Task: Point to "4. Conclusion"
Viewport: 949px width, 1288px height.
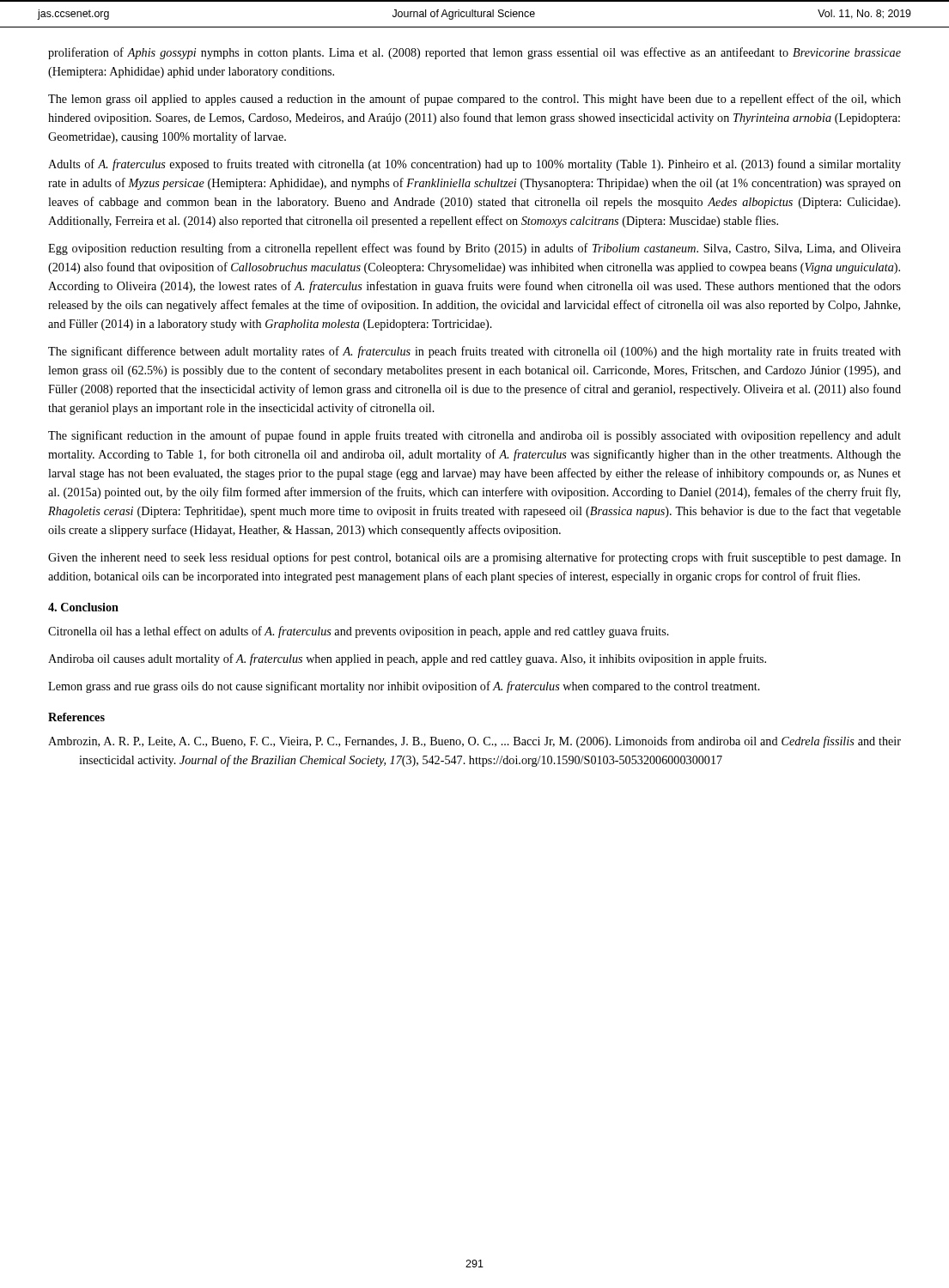Action: [83, 607]
